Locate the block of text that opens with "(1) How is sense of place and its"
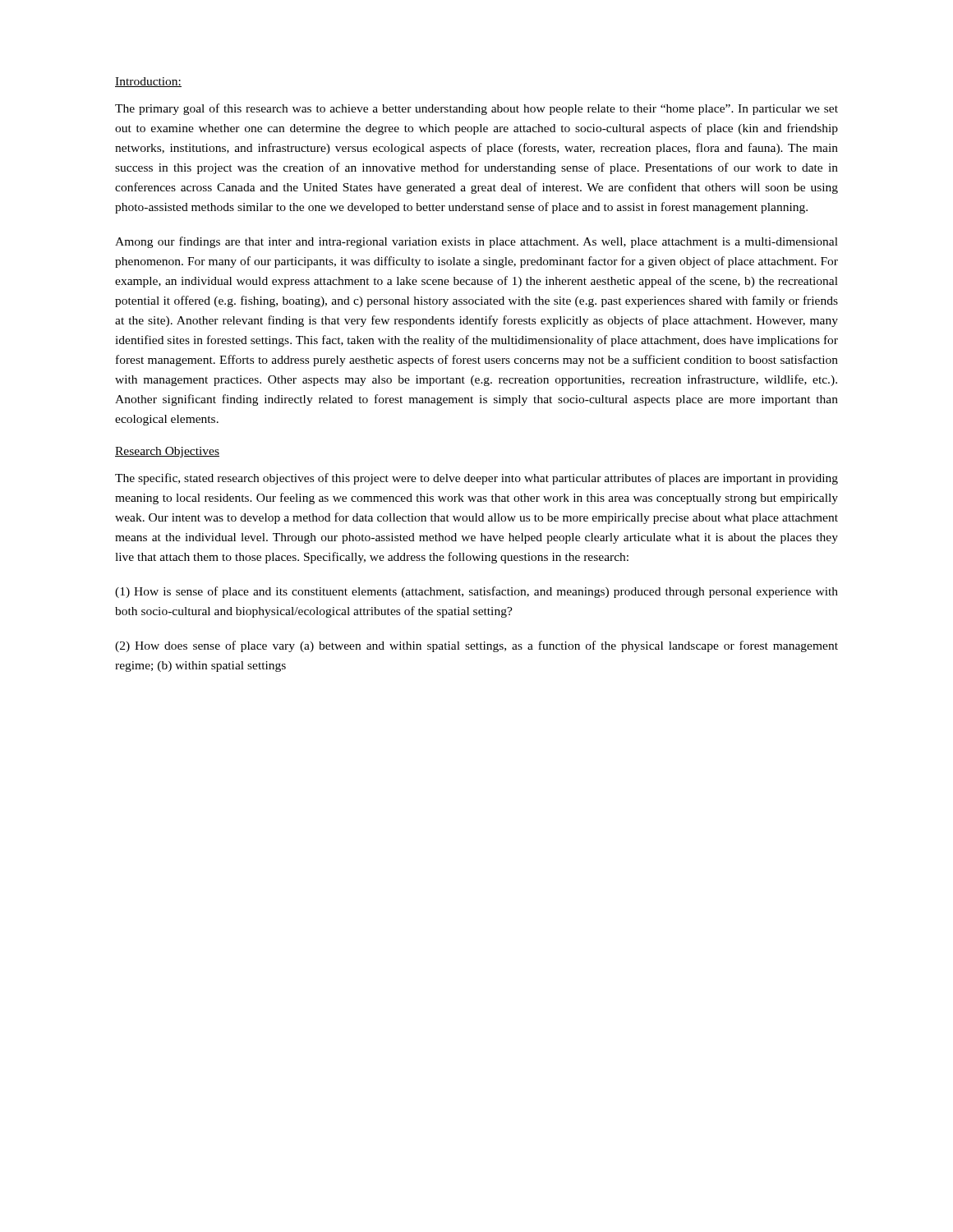Image resolution: width=953 pixels, height=1232 pixels. (476, 601)
